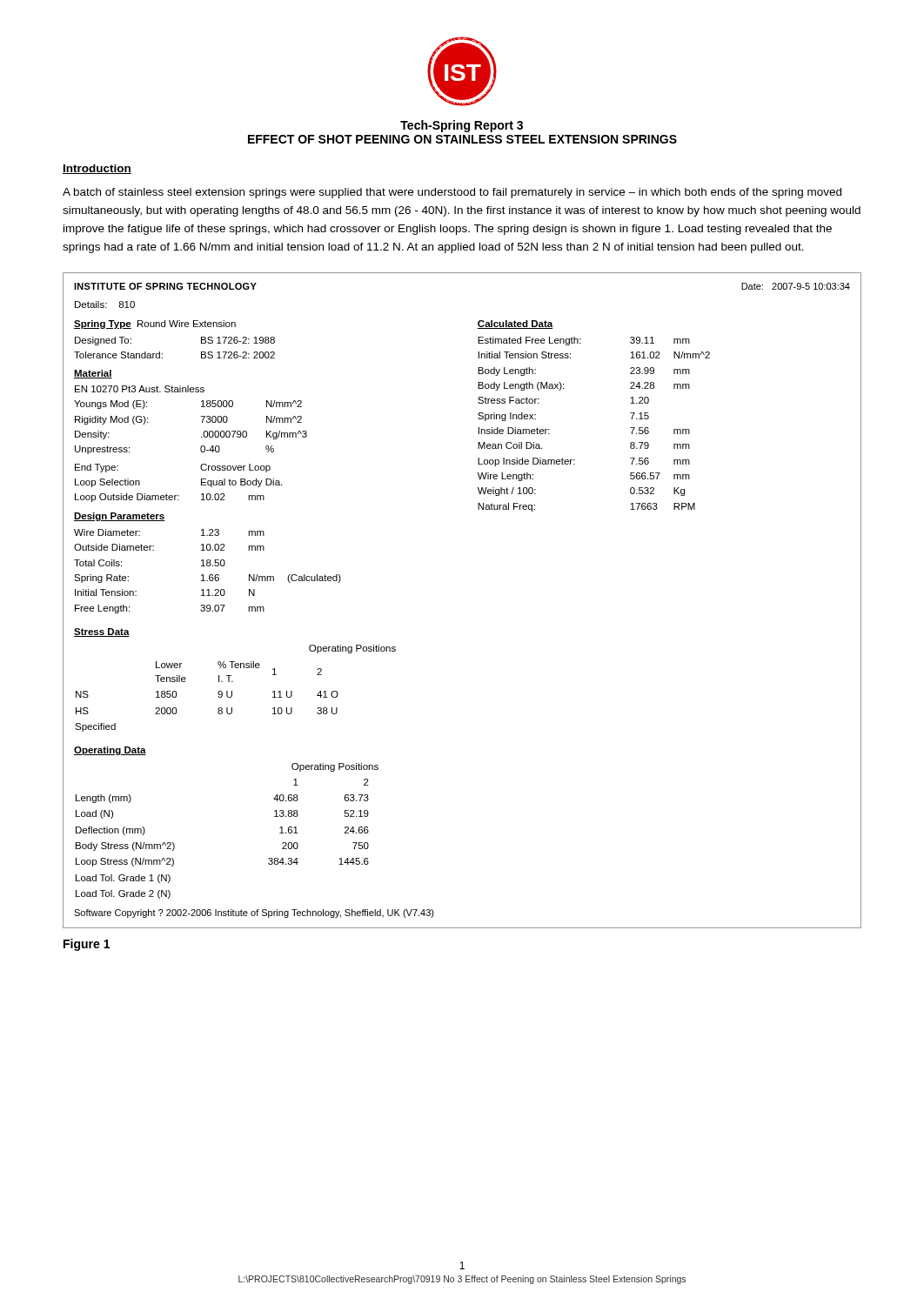
Task: Select the footnote containing "Software Copyright ? 2002-2006 Institute of Spring"
Action: [254, 913]
